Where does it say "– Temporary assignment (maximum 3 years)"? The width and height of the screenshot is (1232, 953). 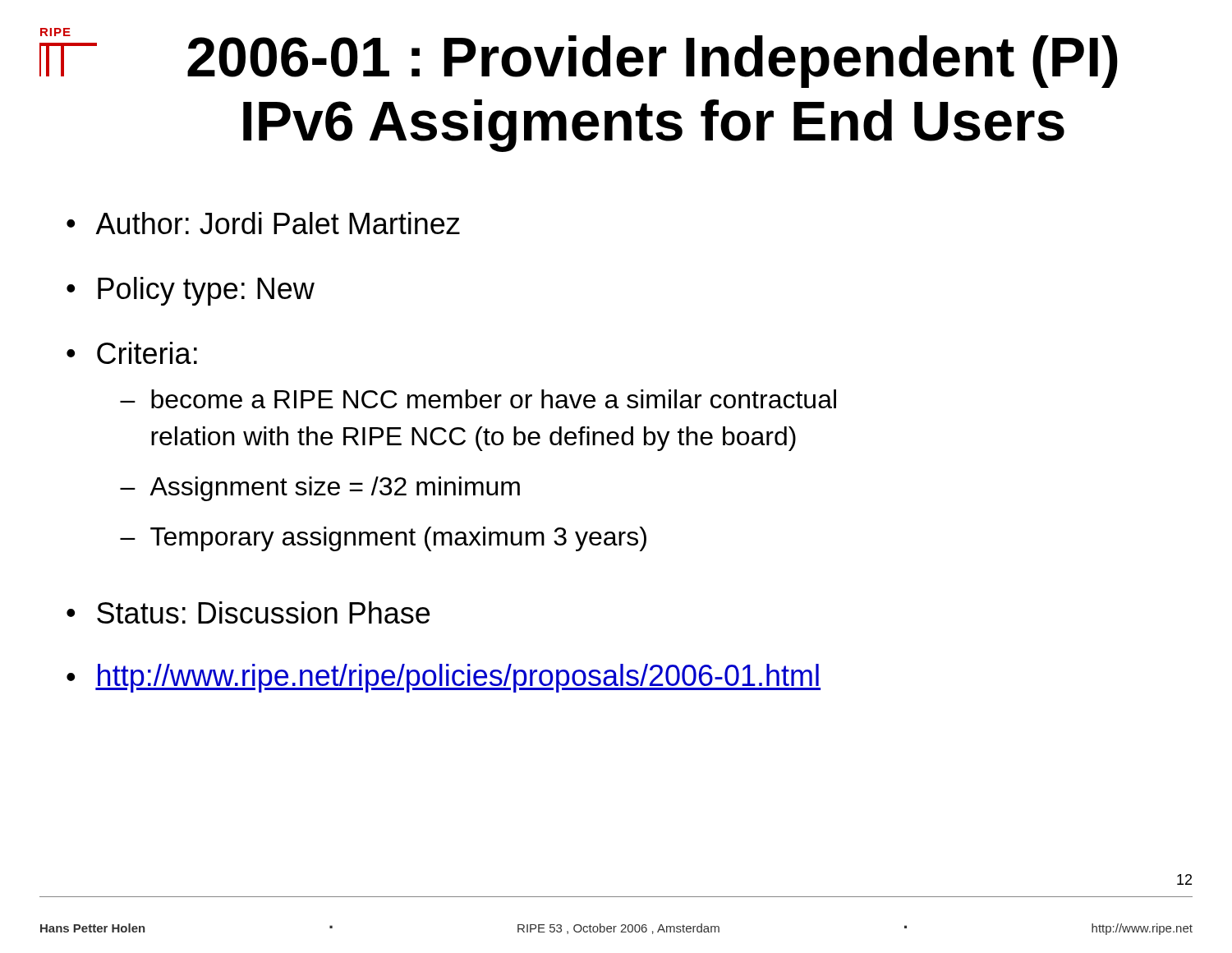384,537
